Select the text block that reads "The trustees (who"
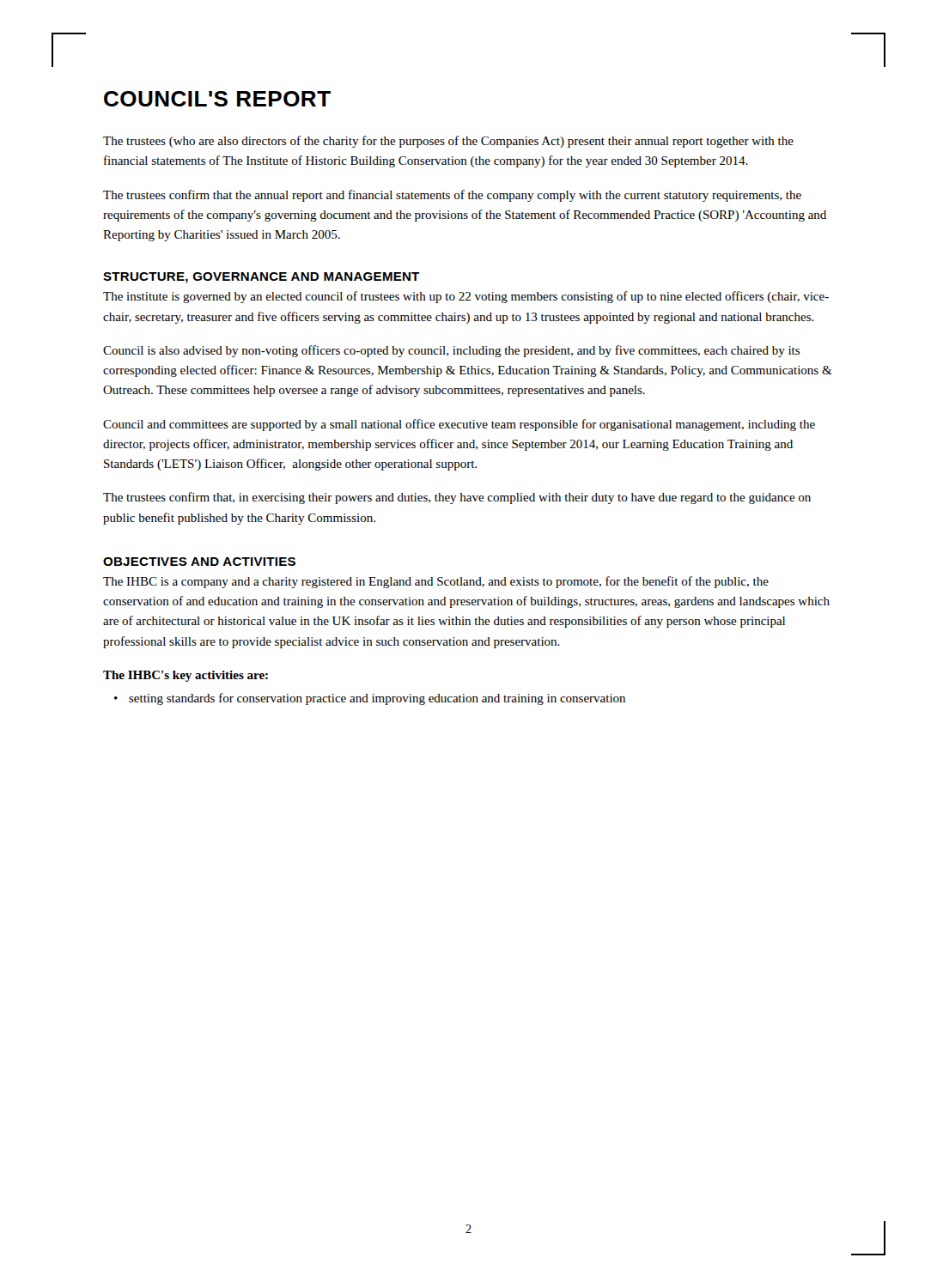This screenshot has height=1288, width=937. click(x=448, y=151)
